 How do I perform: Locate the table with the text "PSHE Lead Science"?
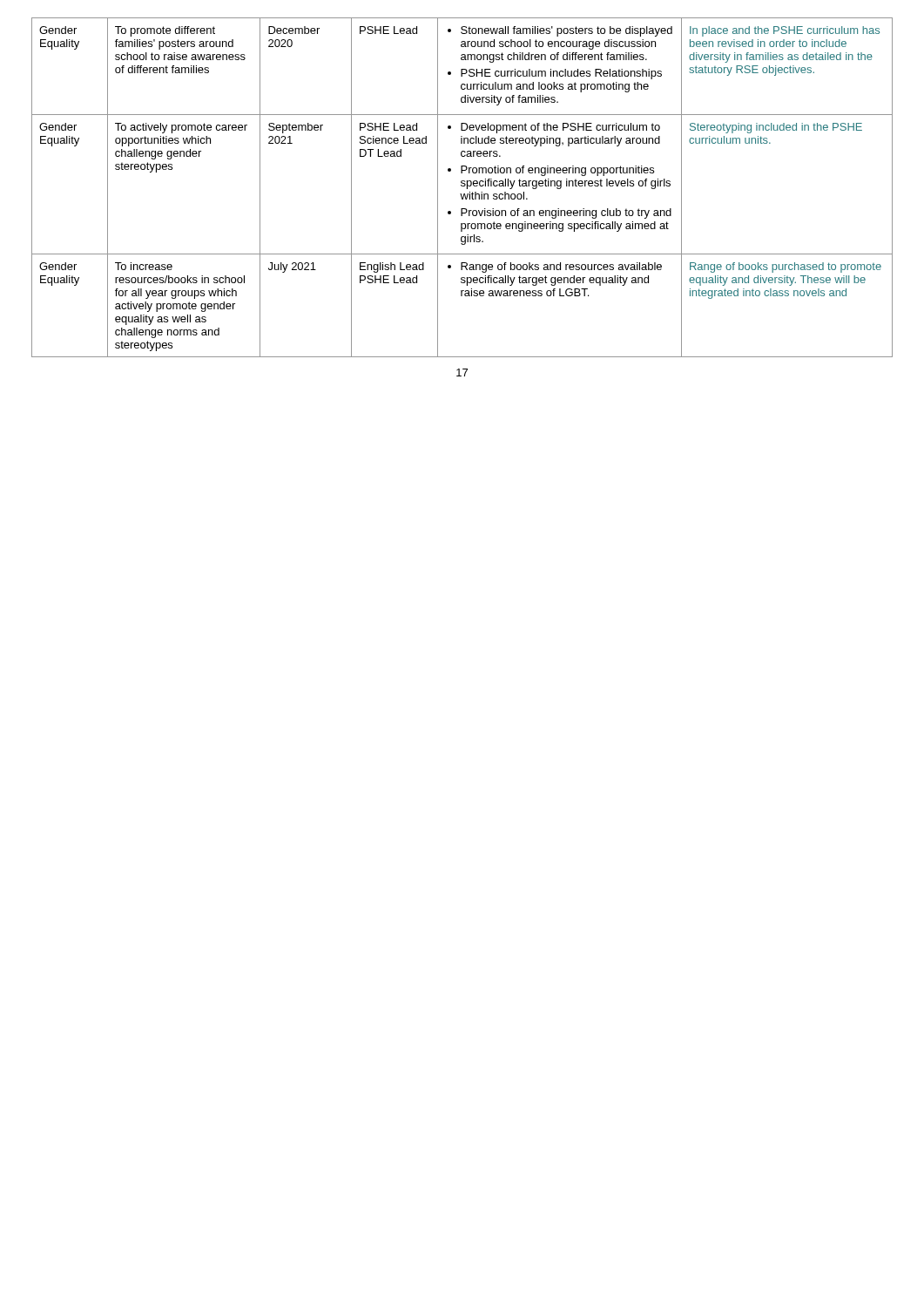point(462,187)
